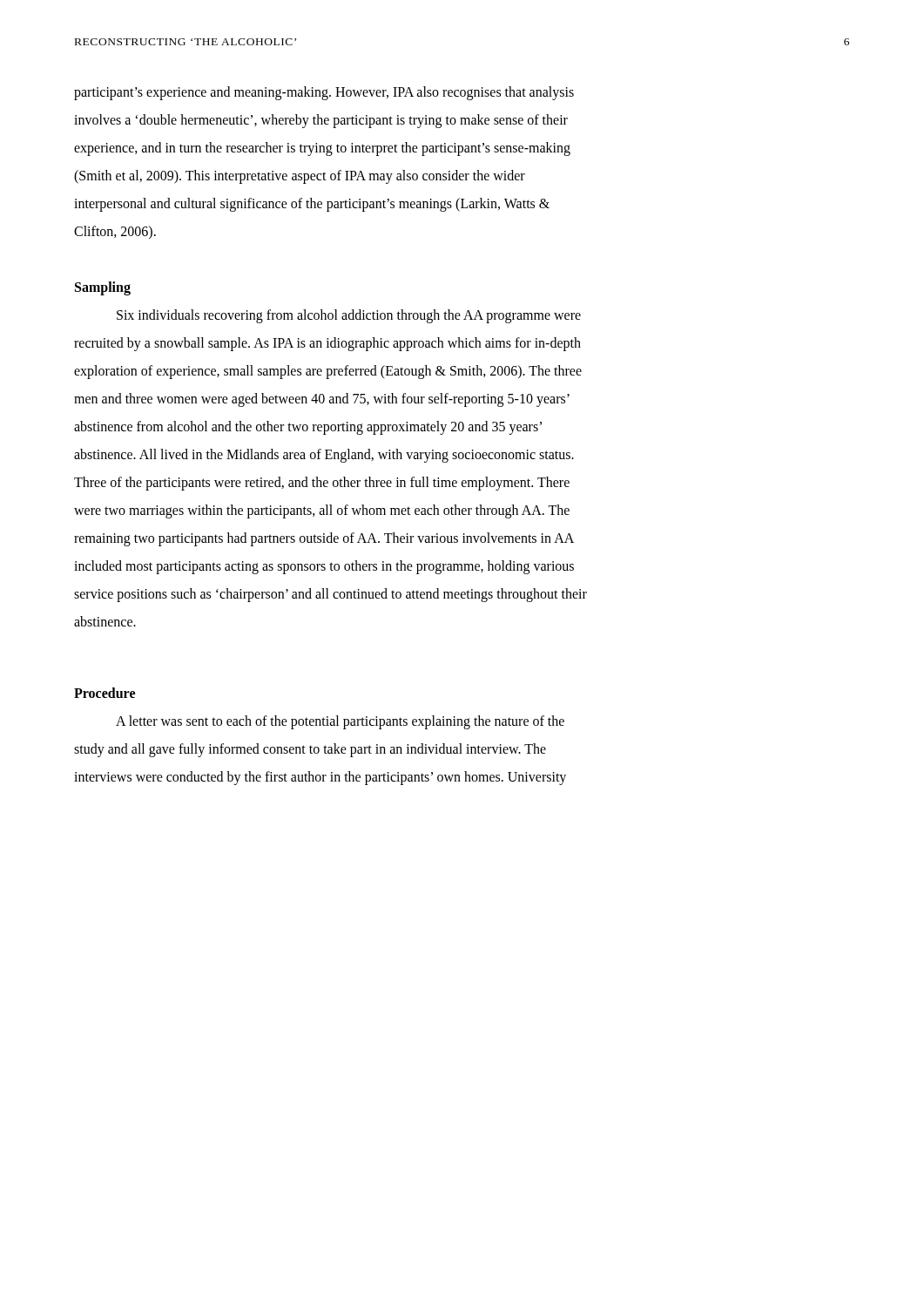Where is the passage that starts "participant’s experience and meaning-making. However, IPA"?
The image size is (924, 1307).
pyautogui.click(x=462, y=162)
